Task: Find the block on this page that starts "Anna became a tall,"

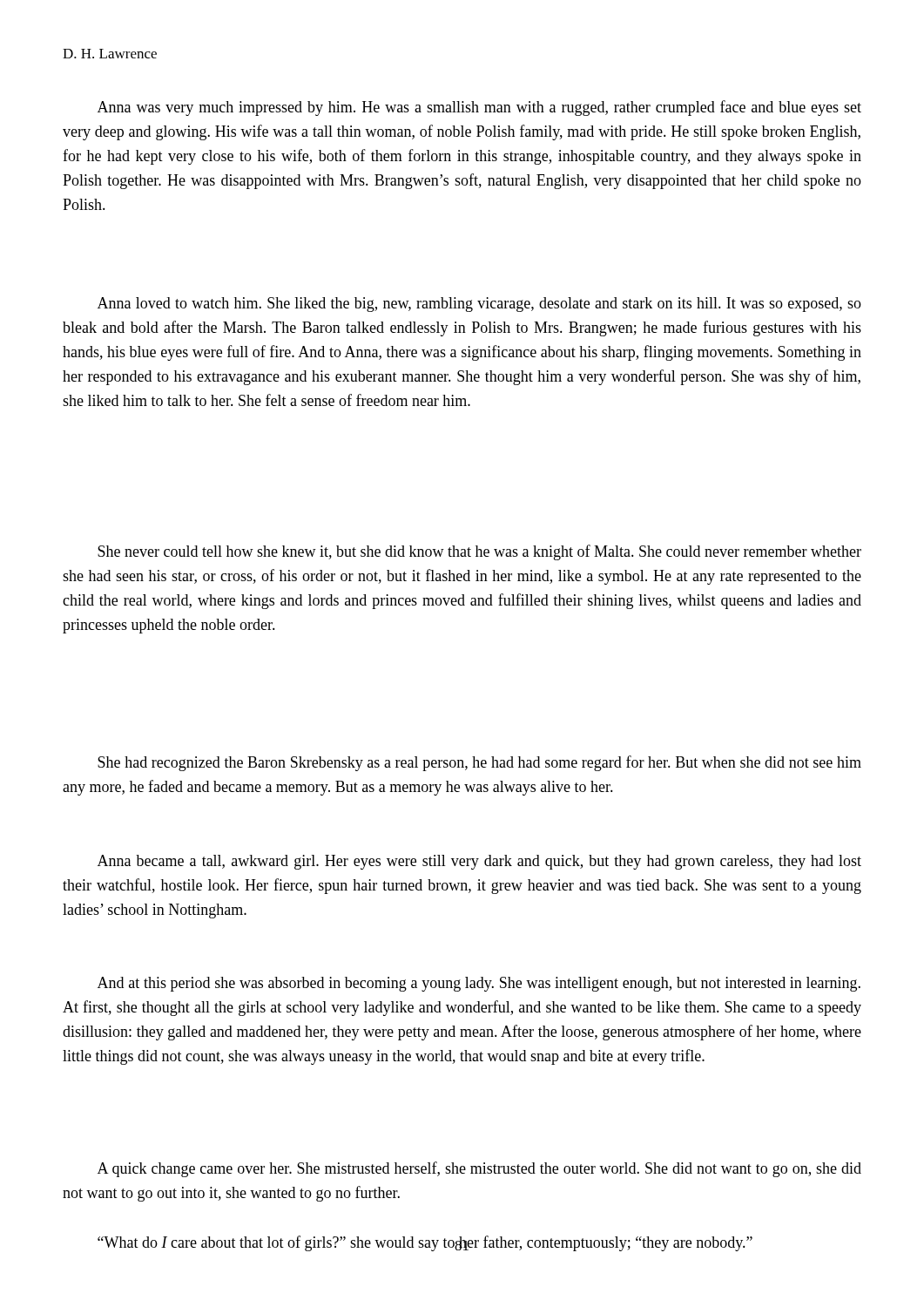Action: pos(462,886)
